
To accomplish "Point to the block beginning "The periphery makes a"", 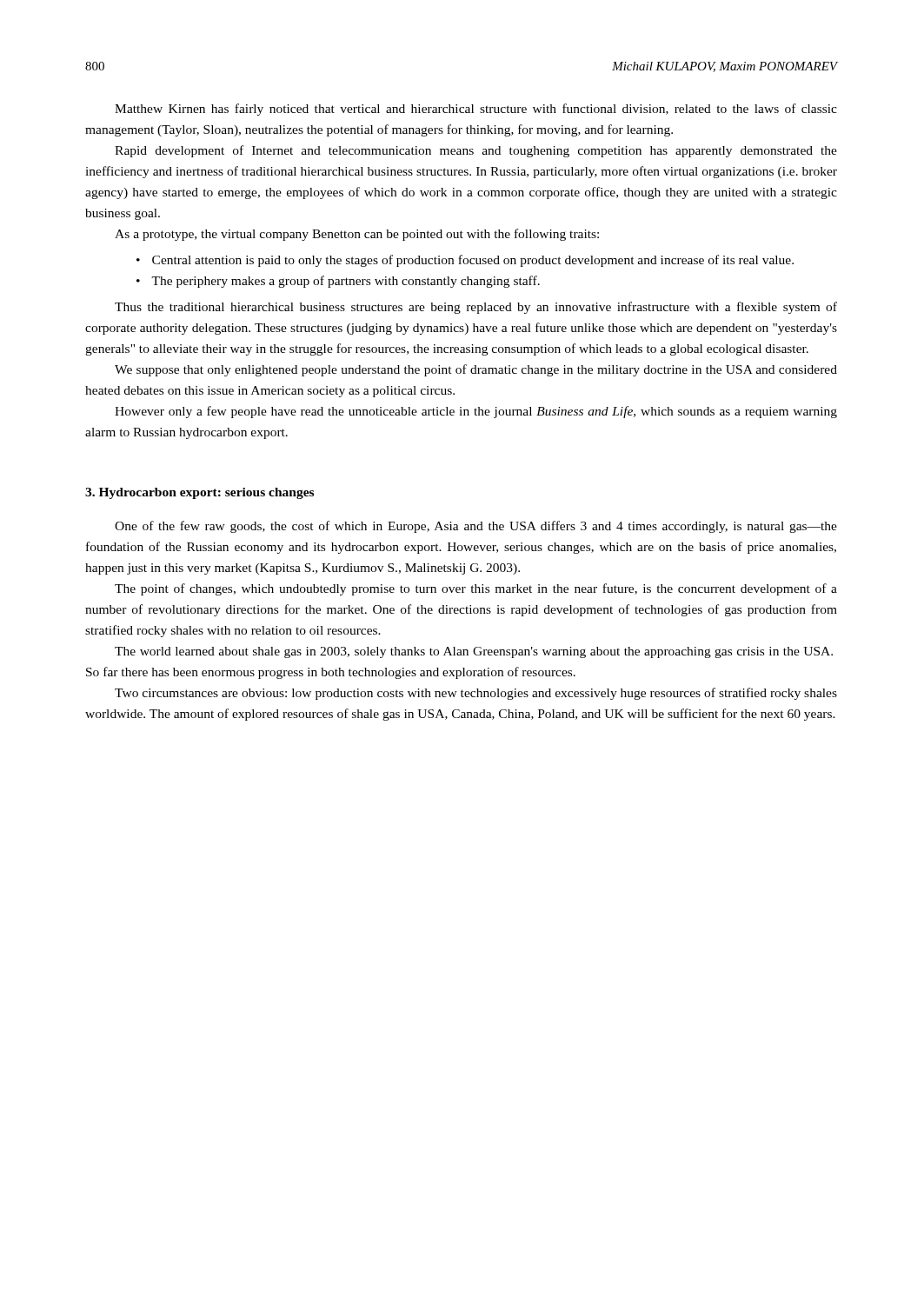I will tap(346, 280).
